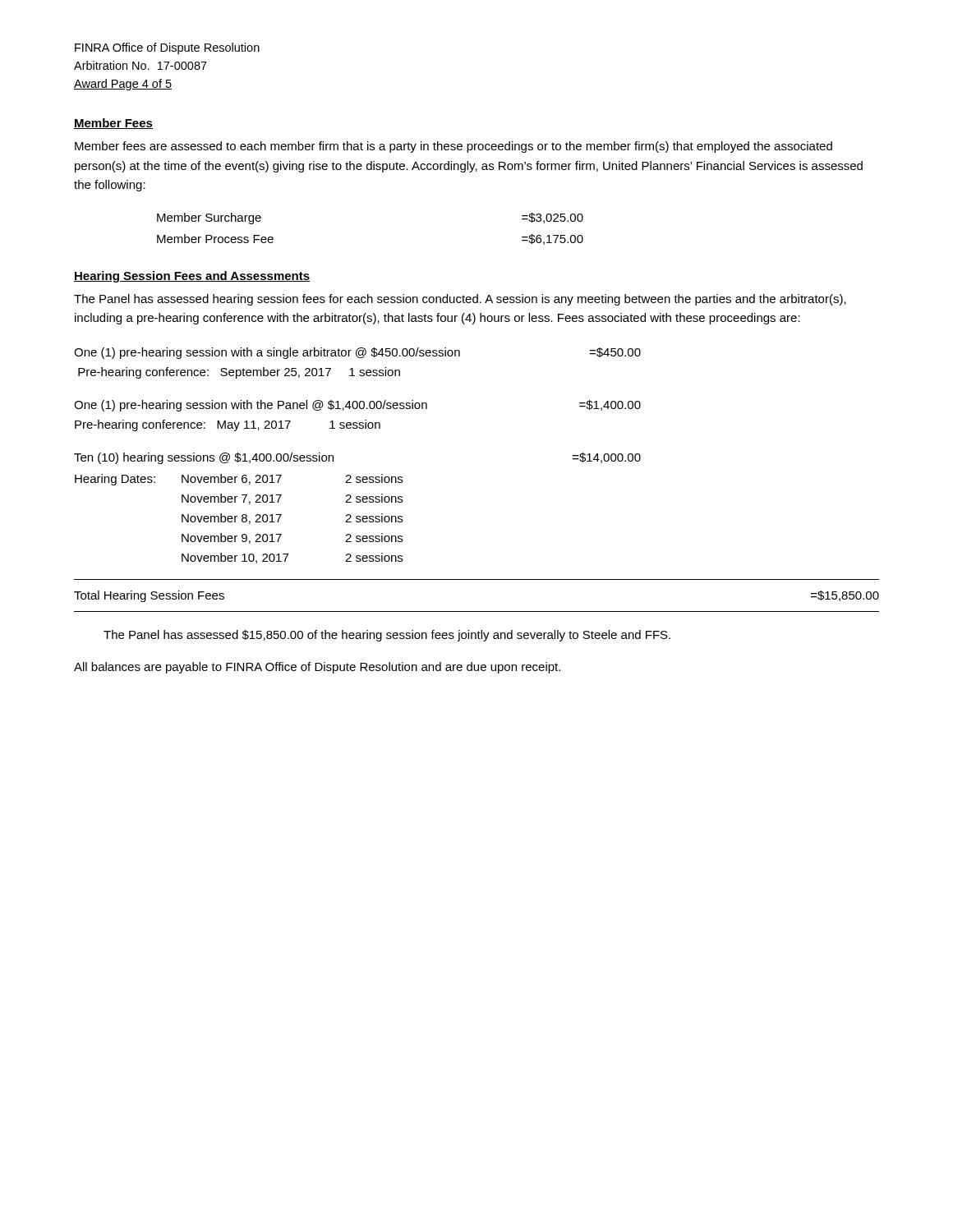Select the section header that reads "Hearing Session Fees and Assessments"
The height and width of the screenshot is (1232, 953).
click(x=192, y=276)
